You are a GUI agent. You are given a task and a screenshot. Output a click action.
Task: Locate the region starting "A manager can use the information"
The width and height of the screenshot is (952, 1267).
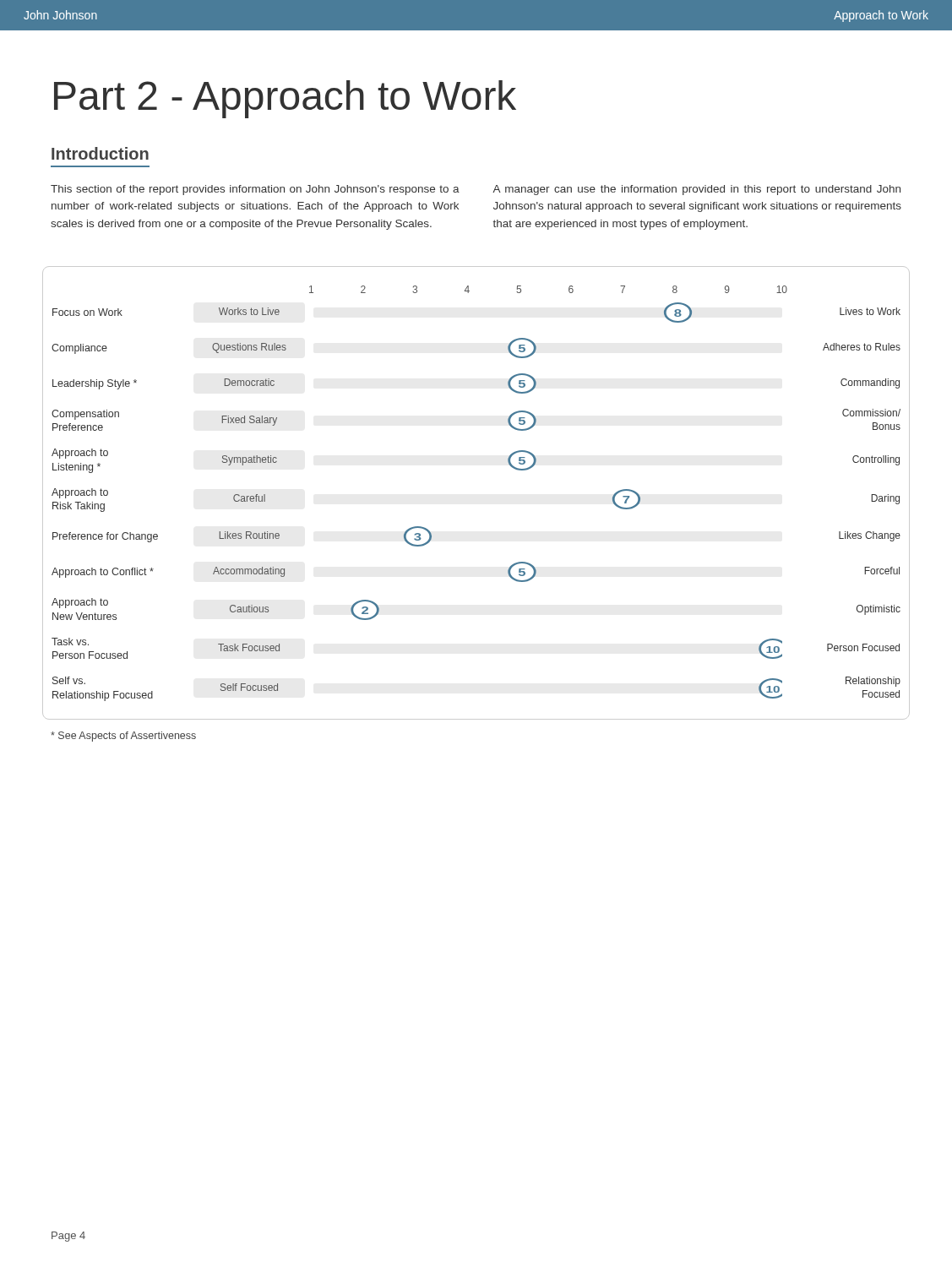[697, 206]
